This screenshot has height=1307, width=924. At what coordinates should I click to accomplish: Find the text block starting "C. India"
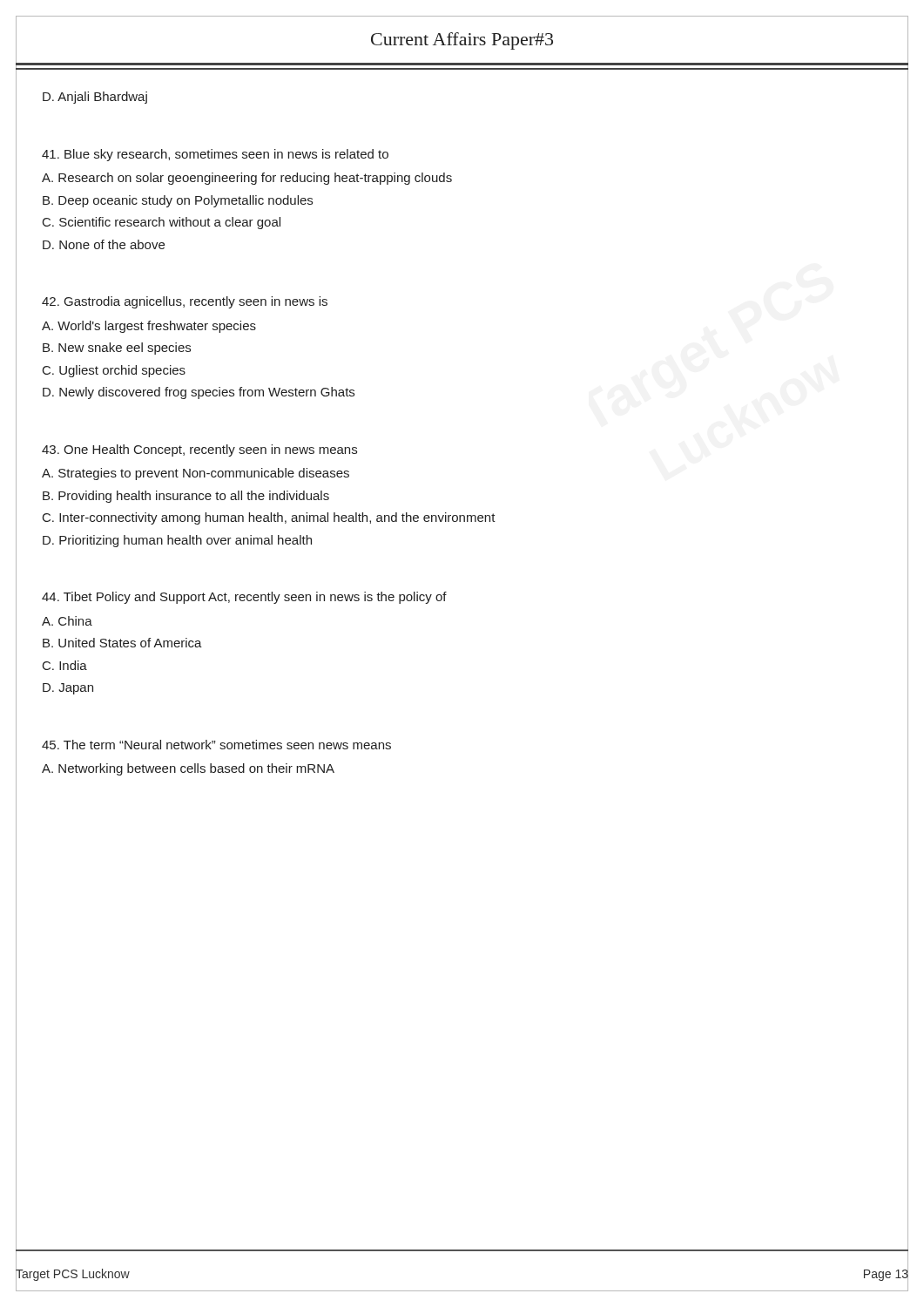pyautogui.click(x=64, y=665)
